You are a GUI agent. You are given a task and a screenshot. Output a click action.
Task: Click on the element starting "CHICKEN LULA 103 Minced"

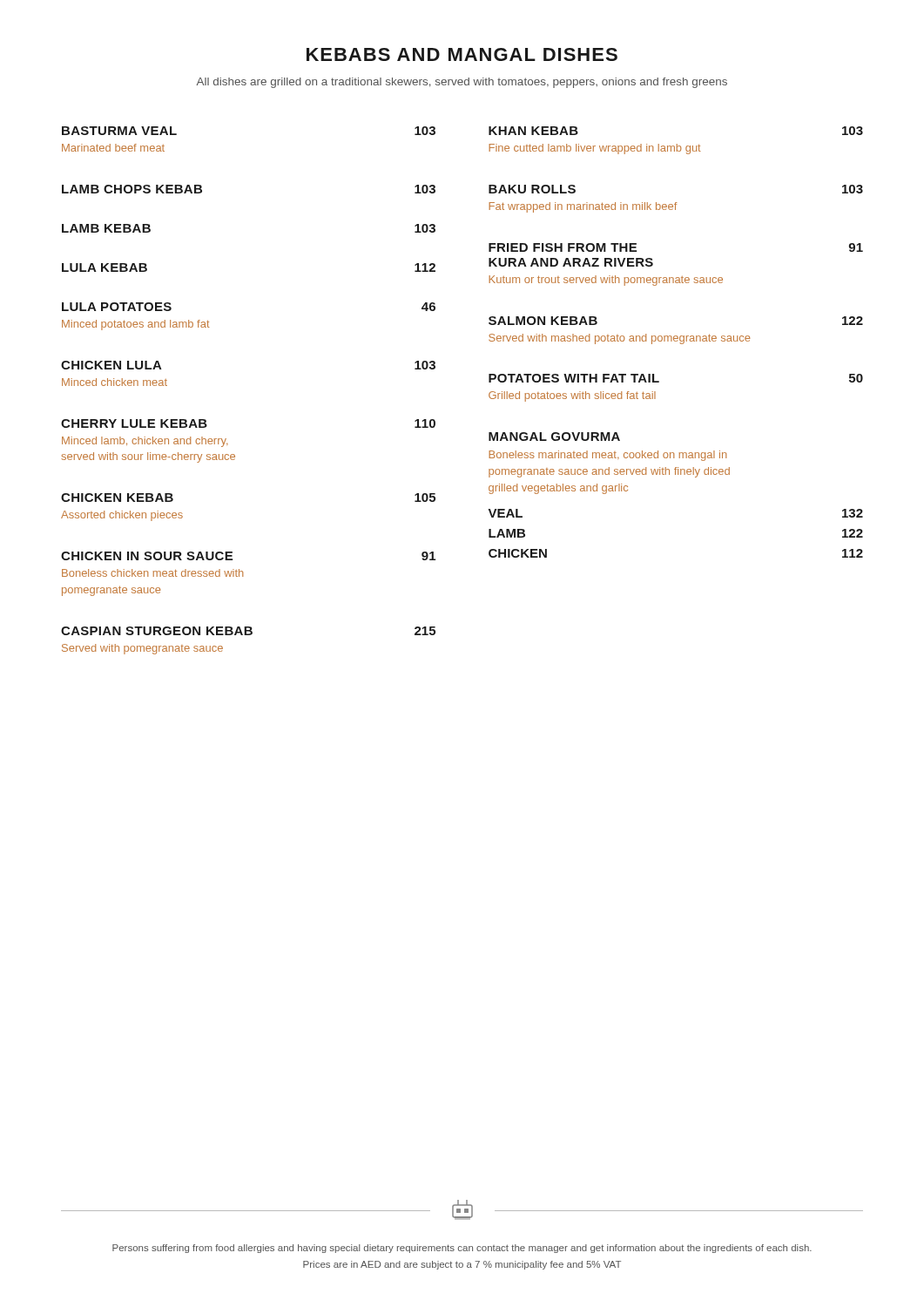click(x=108, y=365)
